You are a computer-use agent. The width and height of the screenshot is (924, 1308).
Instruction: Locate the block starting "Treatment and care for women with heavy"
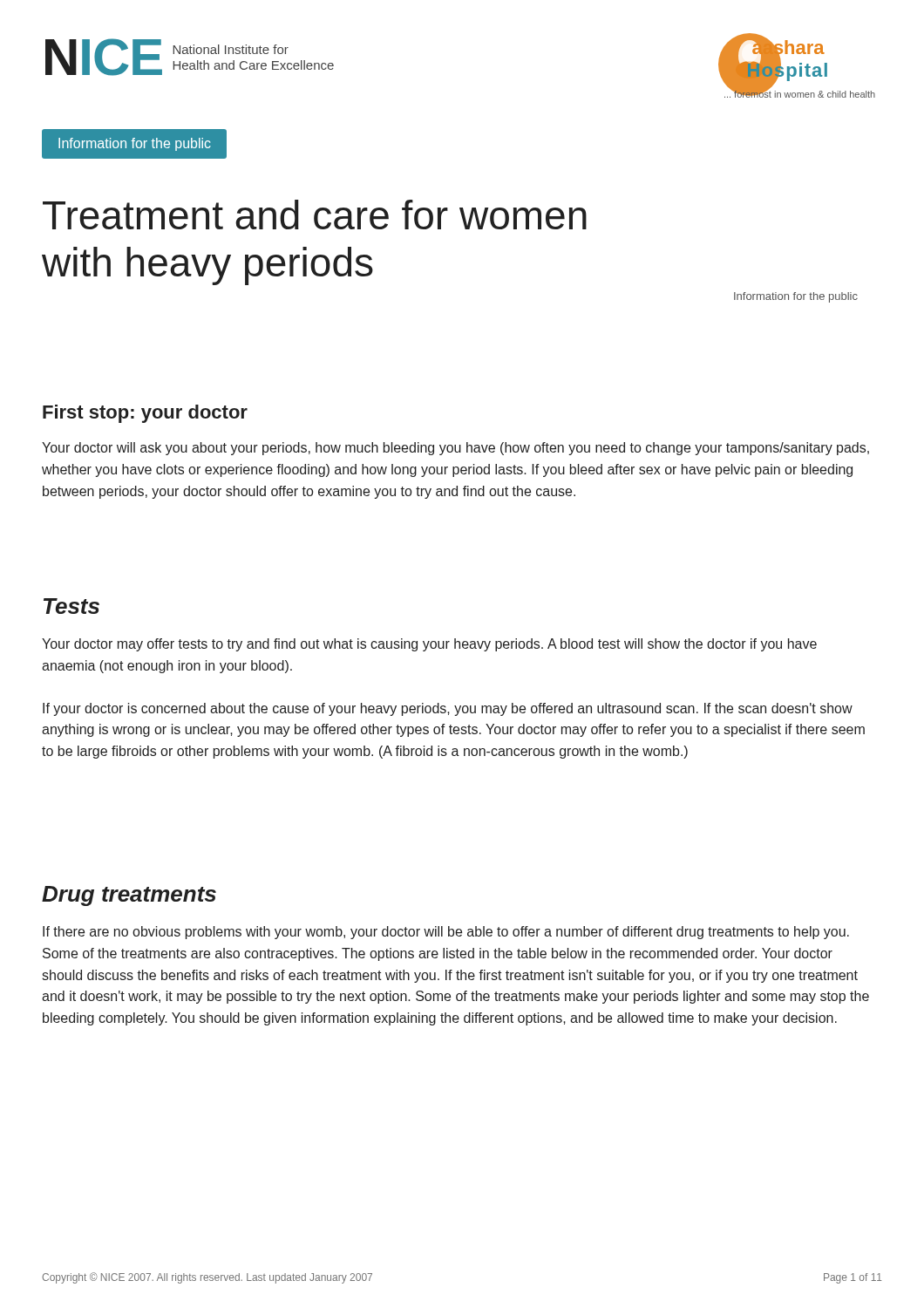[x=315, y=239]
